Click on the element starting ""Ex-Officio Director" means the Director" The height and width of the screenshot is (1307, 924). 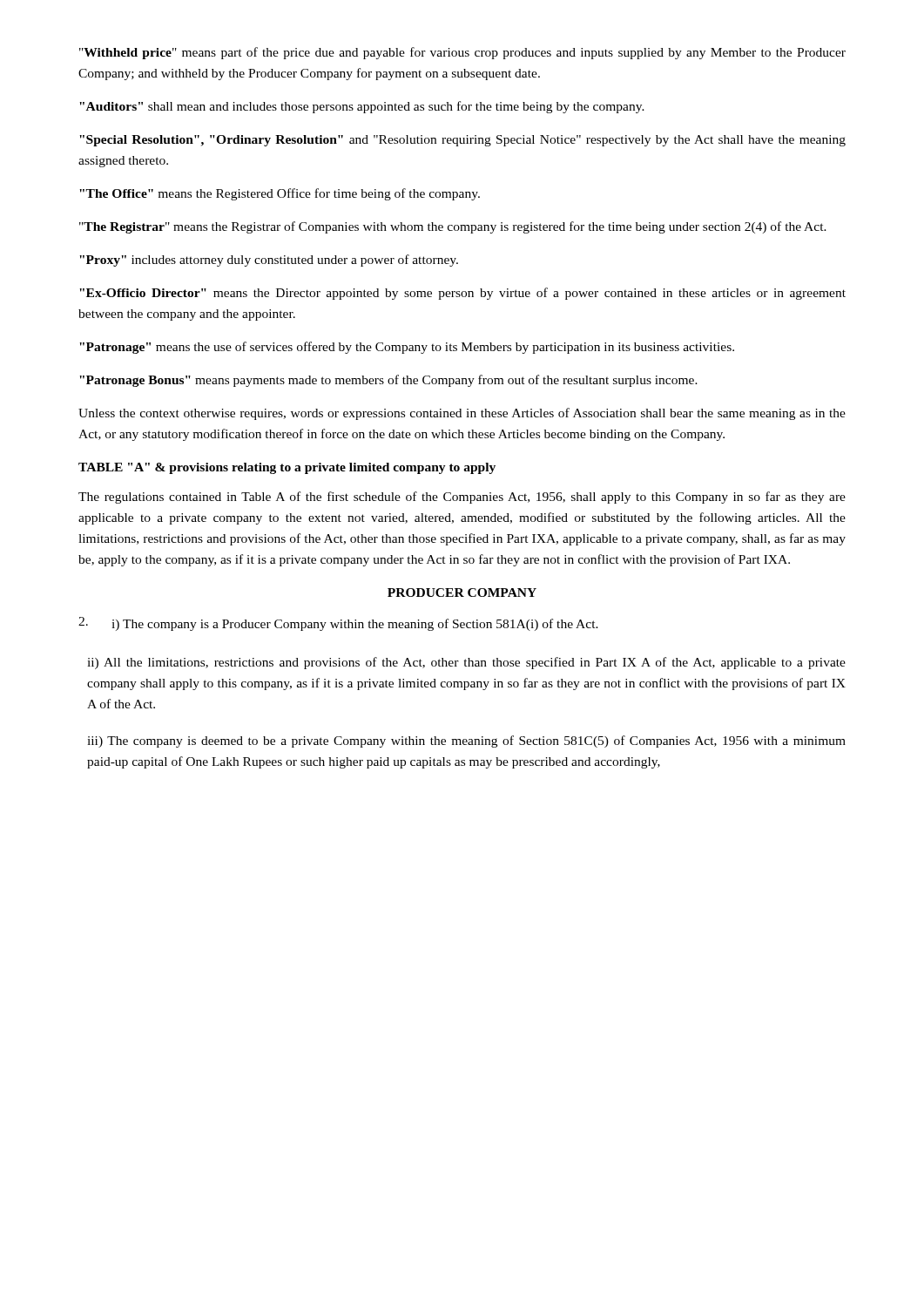[x=462, y=303]
